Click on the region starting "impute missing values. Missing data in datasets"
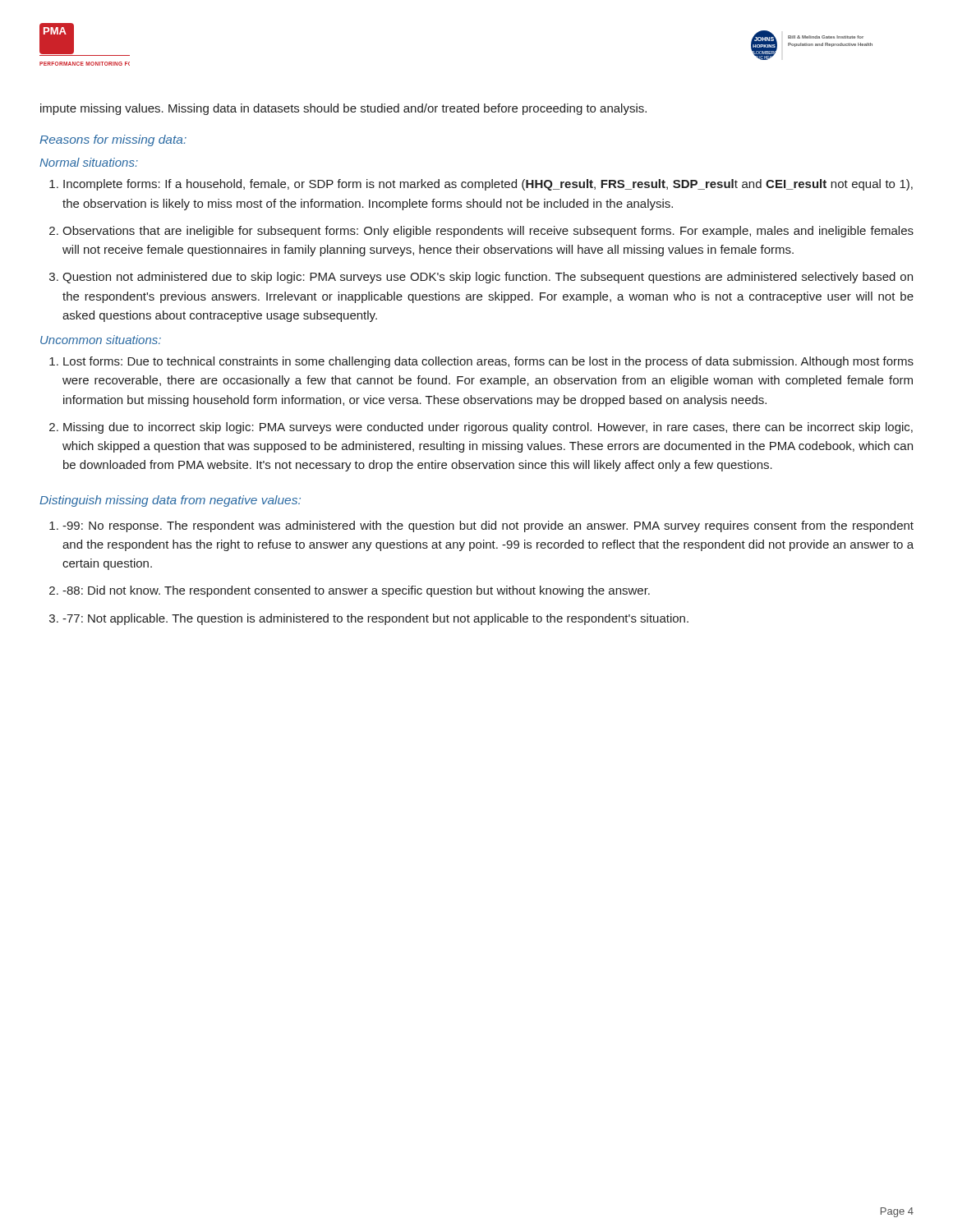 point(476,108)
